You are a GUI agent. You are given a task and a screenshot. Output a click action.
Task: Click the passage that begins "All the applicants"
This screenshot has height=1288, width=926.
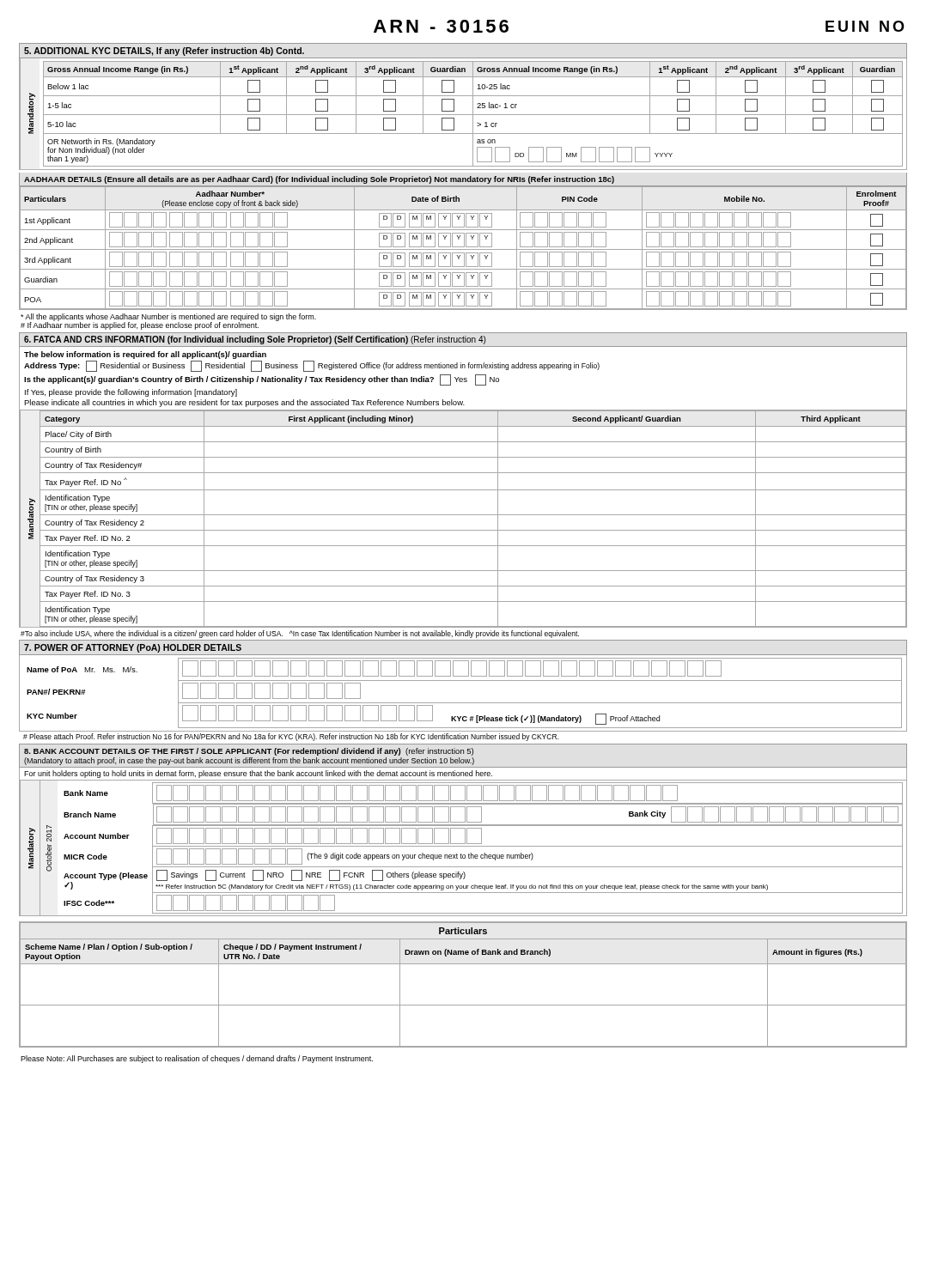(168, 321)
